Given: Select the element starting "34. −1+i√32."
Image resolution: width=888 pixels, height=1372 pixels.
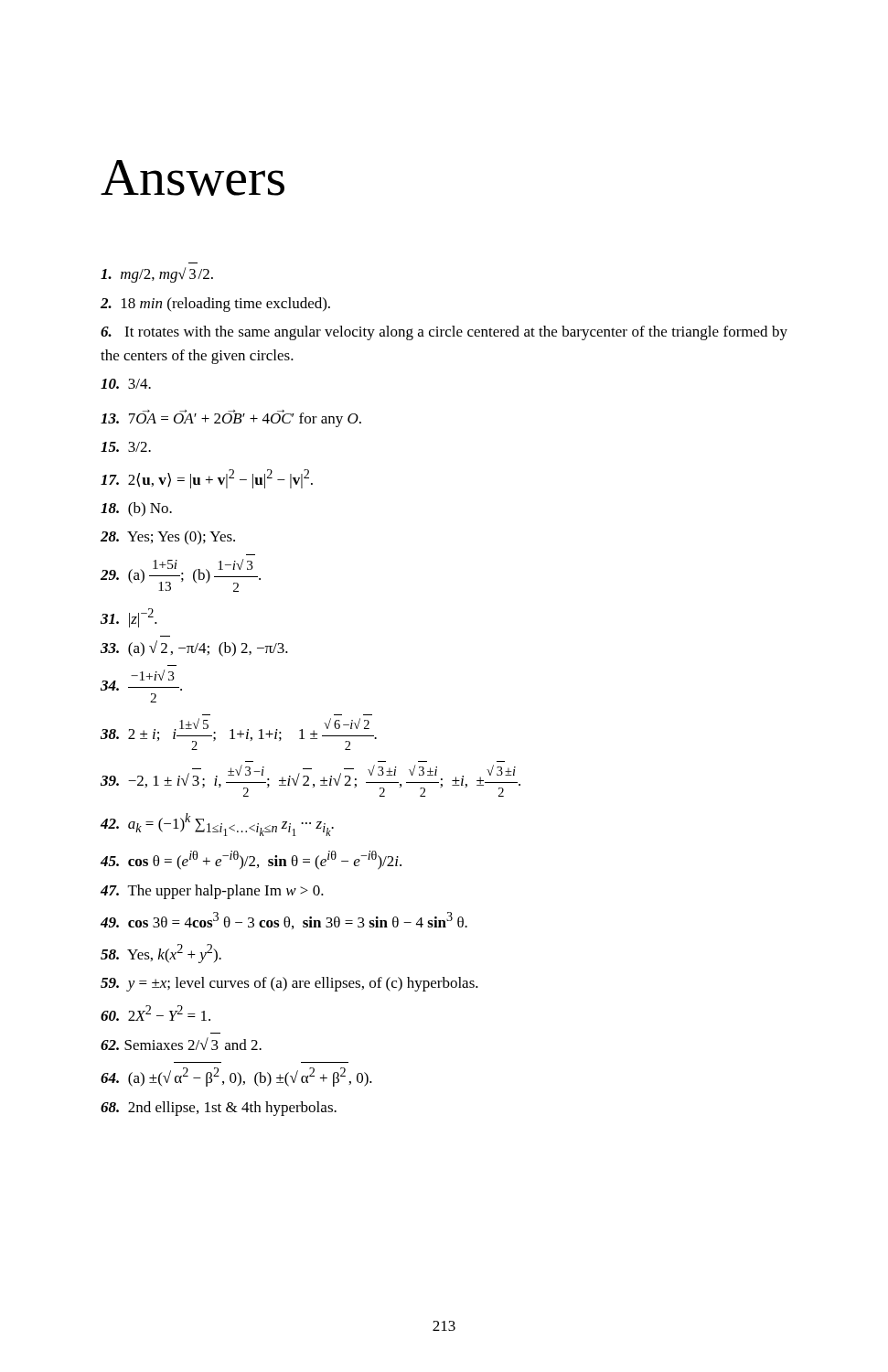Looking at the screenshot, I should click(142, 687).
